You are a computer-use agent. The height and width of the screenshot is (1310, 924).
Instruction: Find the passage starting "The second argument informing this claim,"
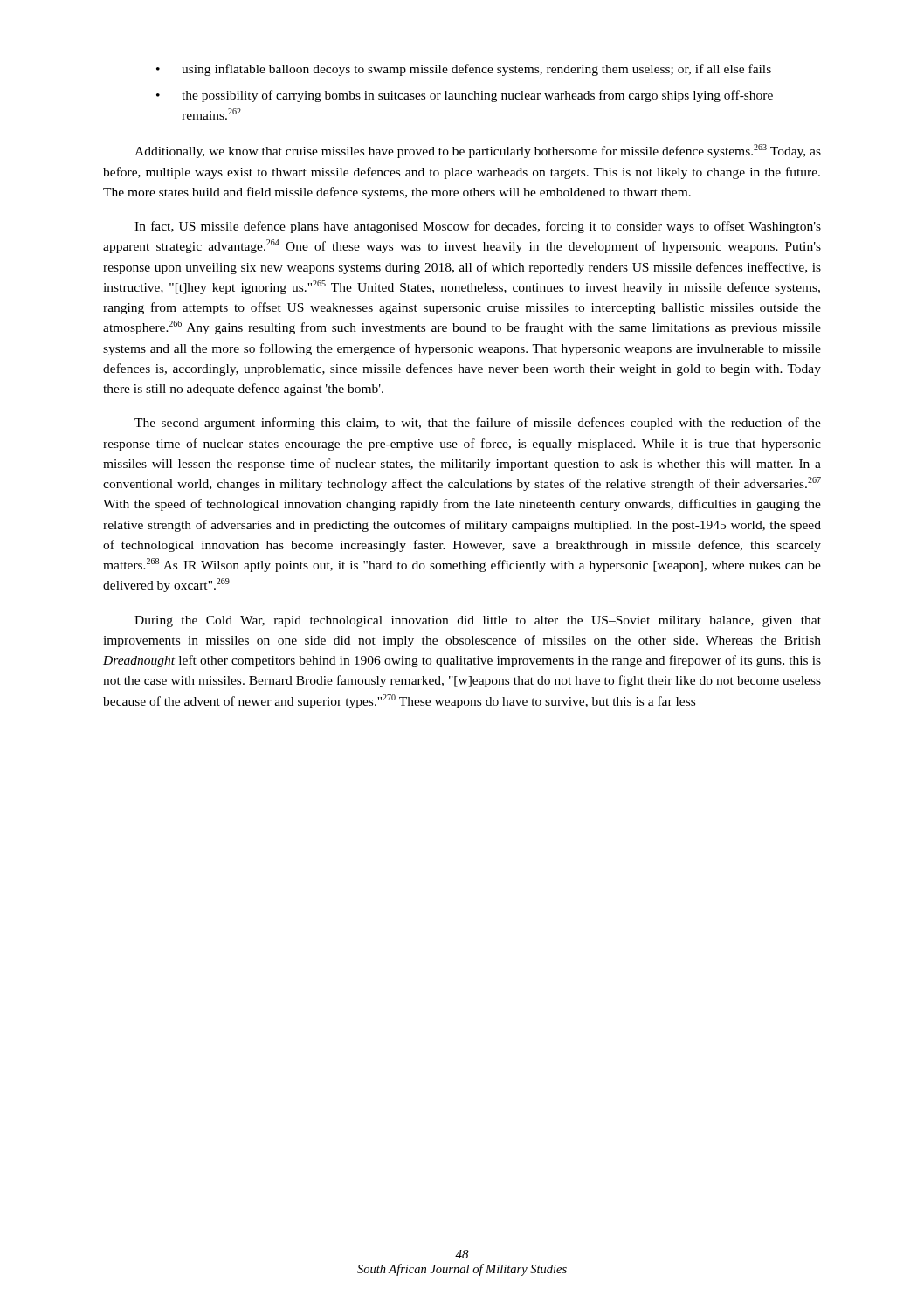[462, 504]
